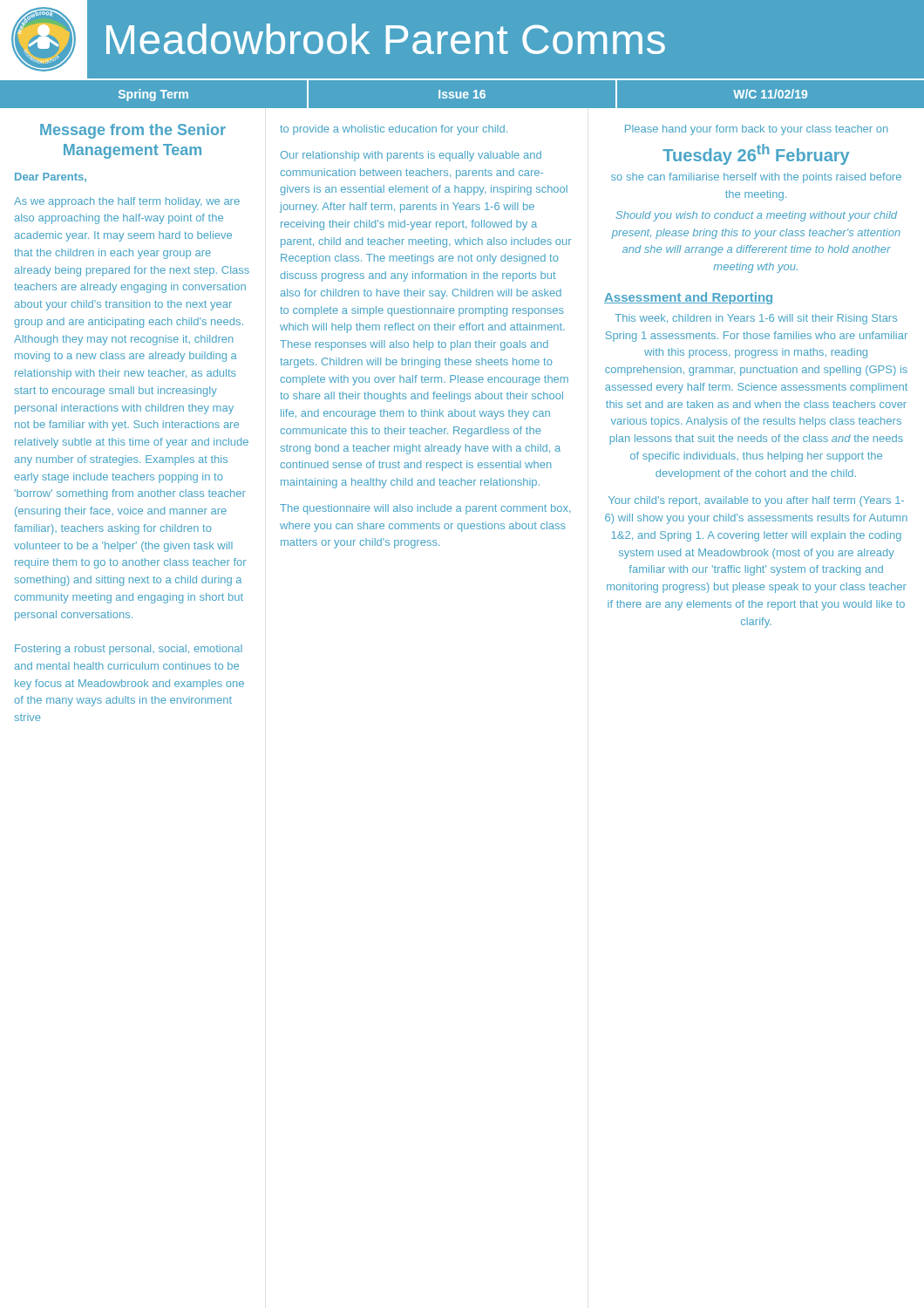Locate the text block with the text "Please hand your form back to"
The image size is (924, 1308).
pos(756,129)
